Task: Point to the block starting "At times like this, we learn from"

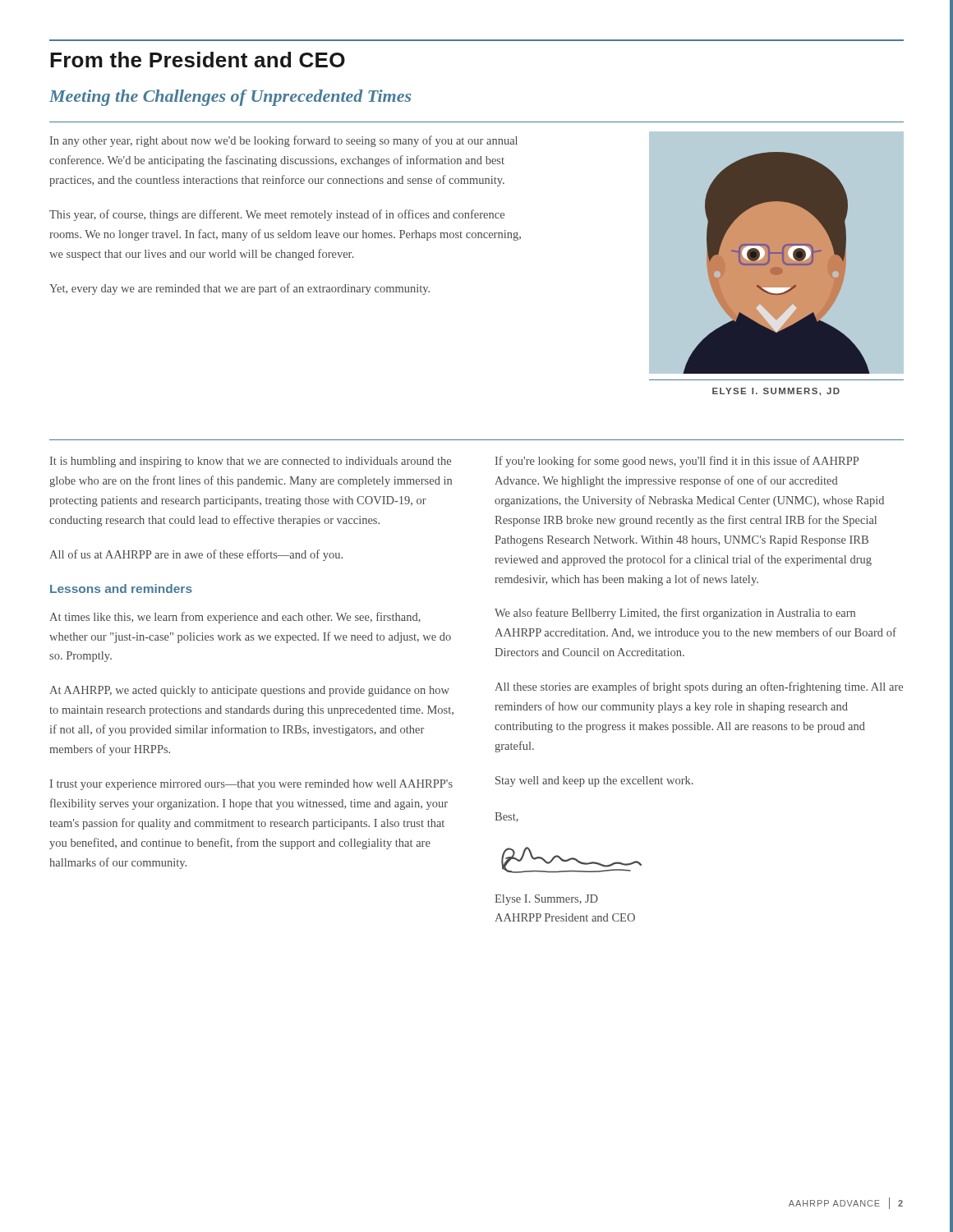Action: point(250,636)
